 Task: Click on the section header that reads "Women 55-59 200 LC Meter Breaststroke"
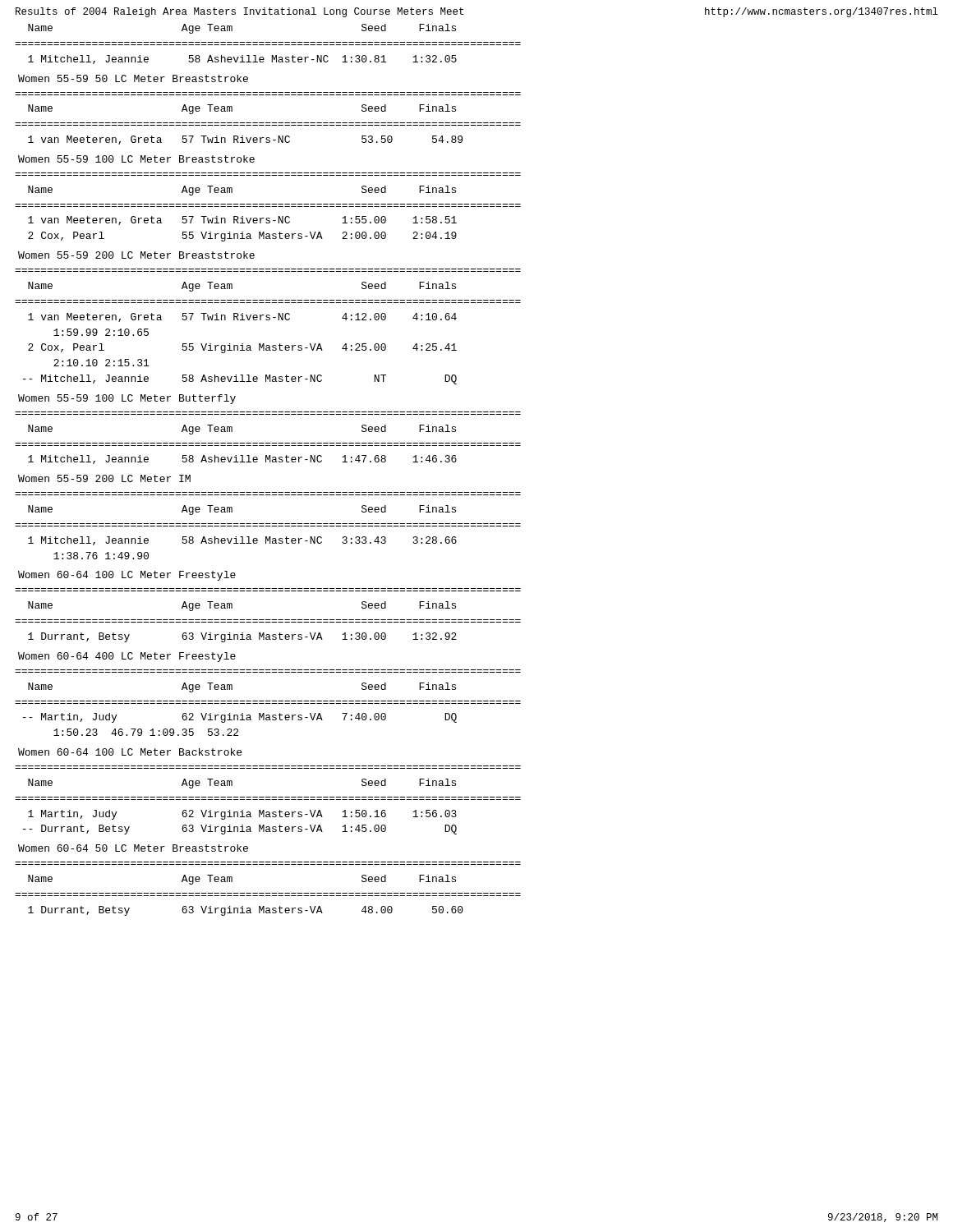pyautogui.click(x=137, y=256)
